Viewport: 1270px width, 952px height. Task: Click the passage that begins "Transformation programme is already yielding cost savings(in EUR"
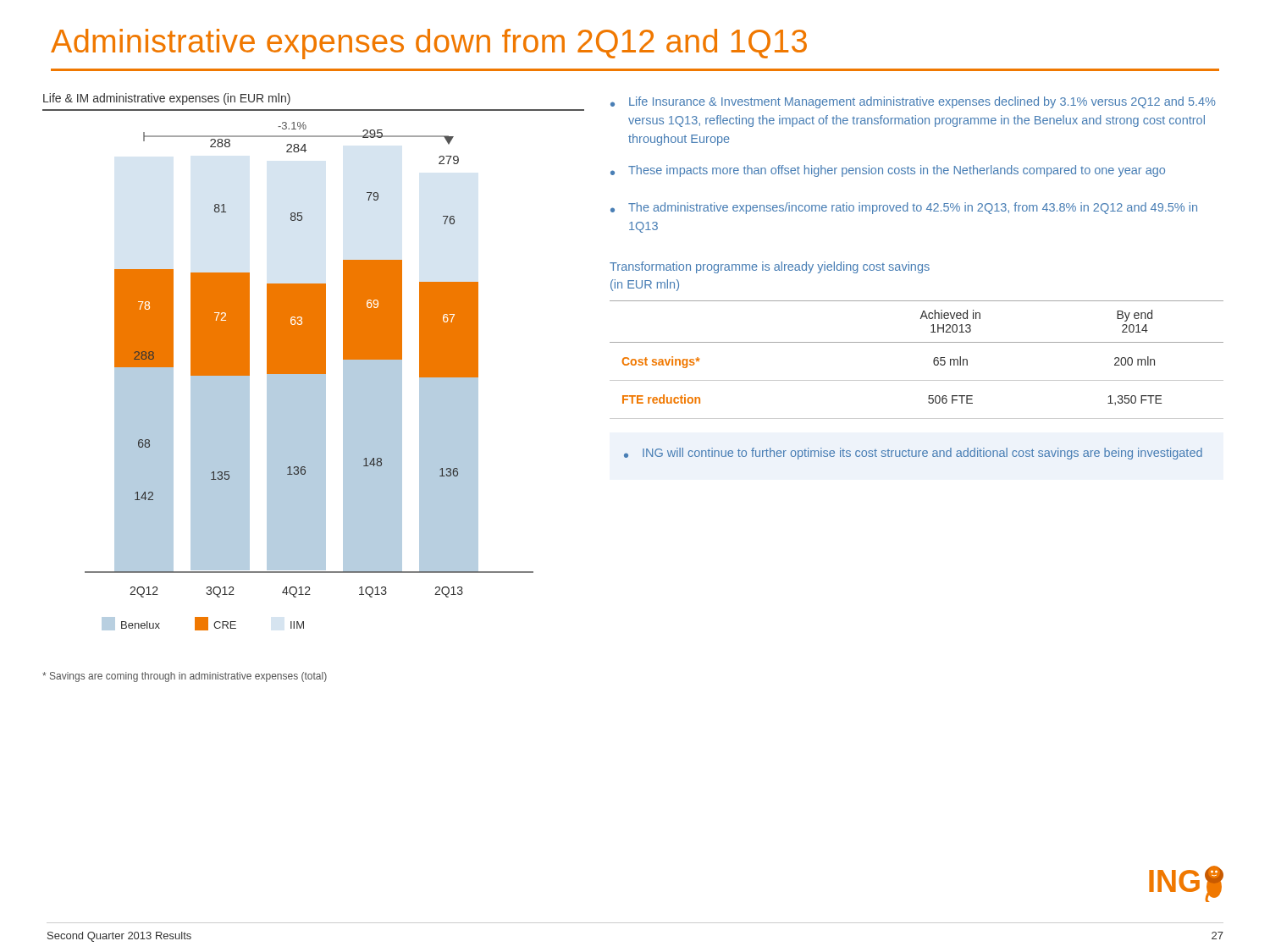pos(770,275)
